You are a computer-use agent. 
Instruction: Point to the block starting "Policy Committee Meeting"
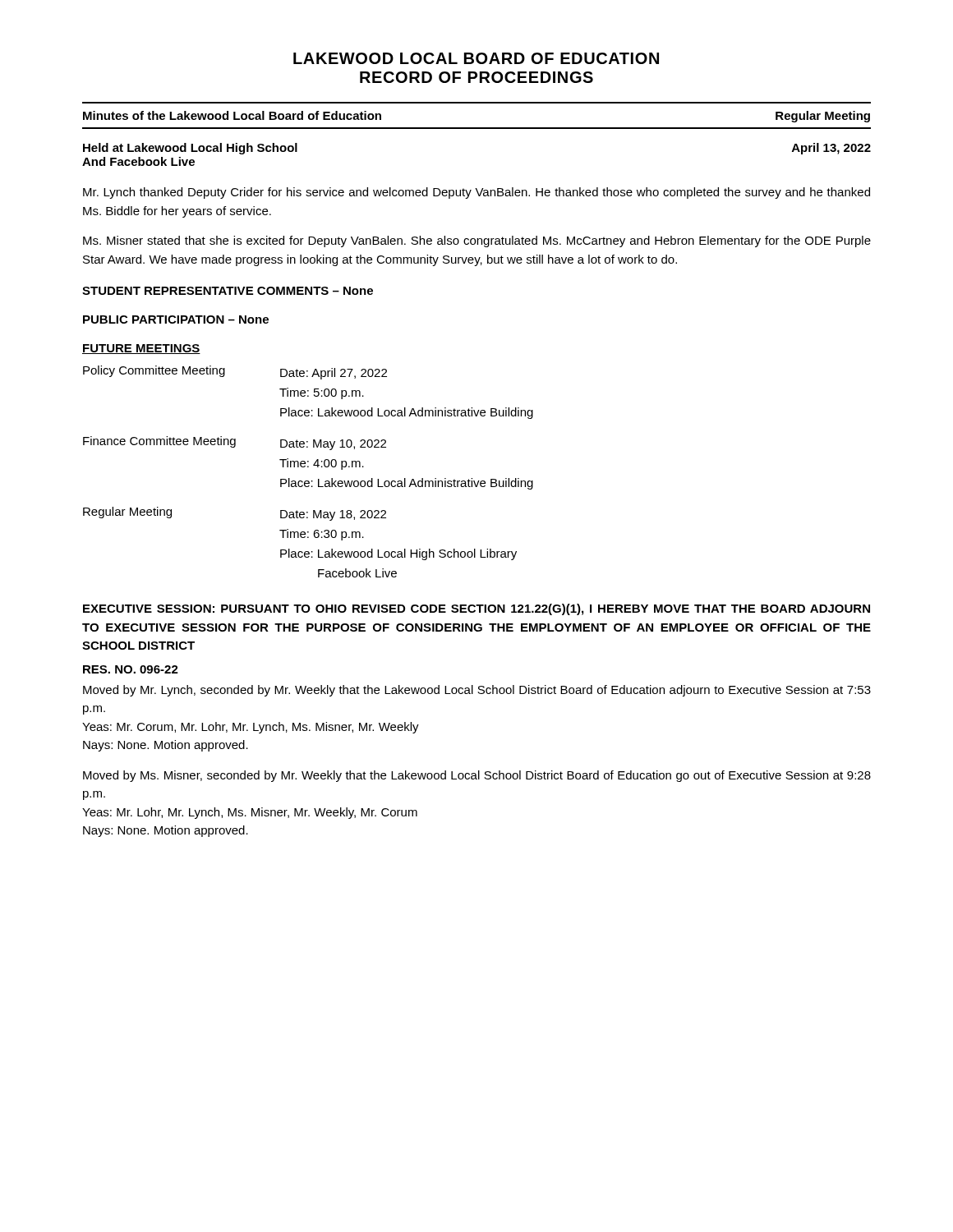(x=308, y=392)
